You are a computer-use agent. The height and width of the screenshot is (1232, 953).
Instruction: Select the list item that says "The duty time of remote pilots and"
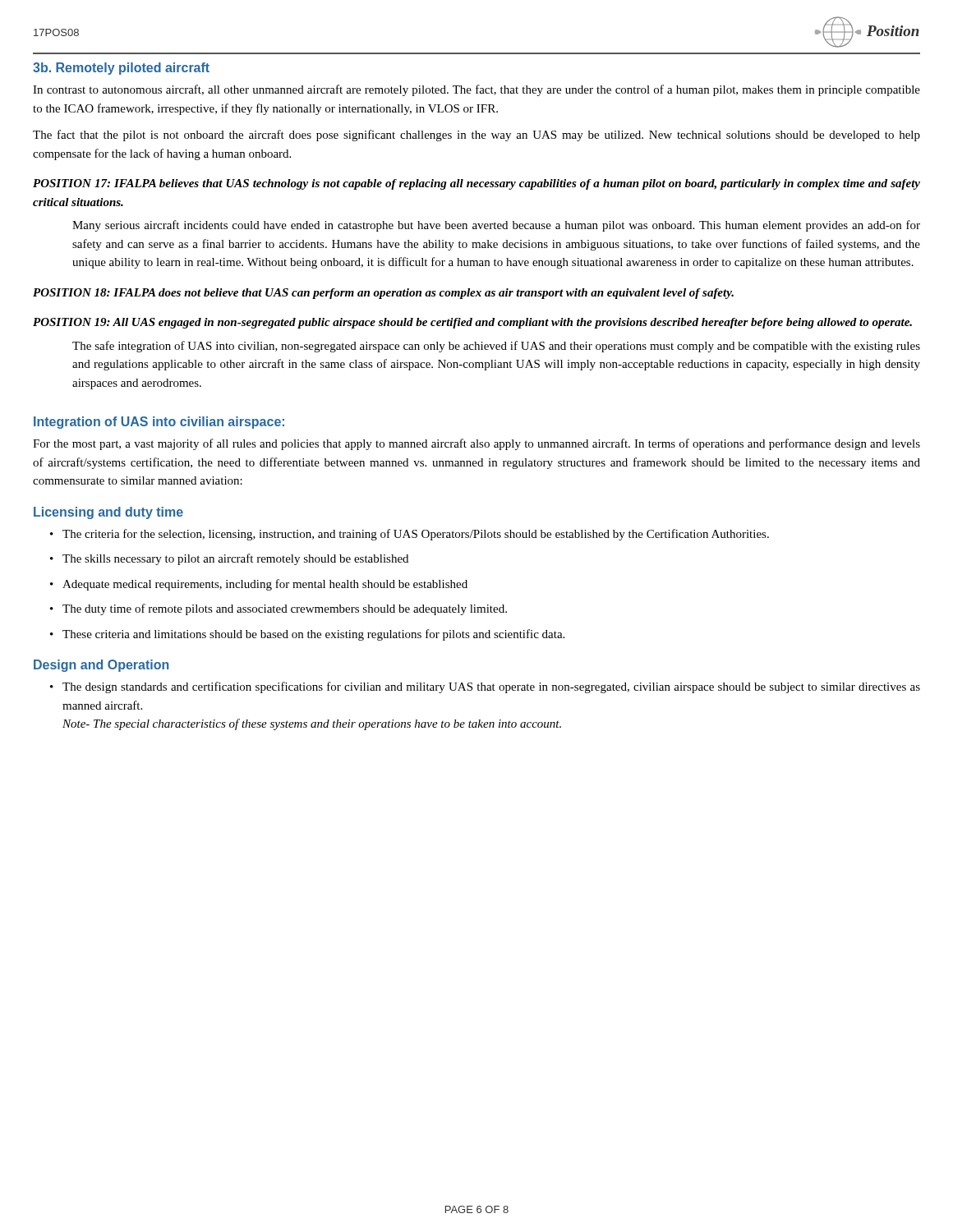coord(285,609)
